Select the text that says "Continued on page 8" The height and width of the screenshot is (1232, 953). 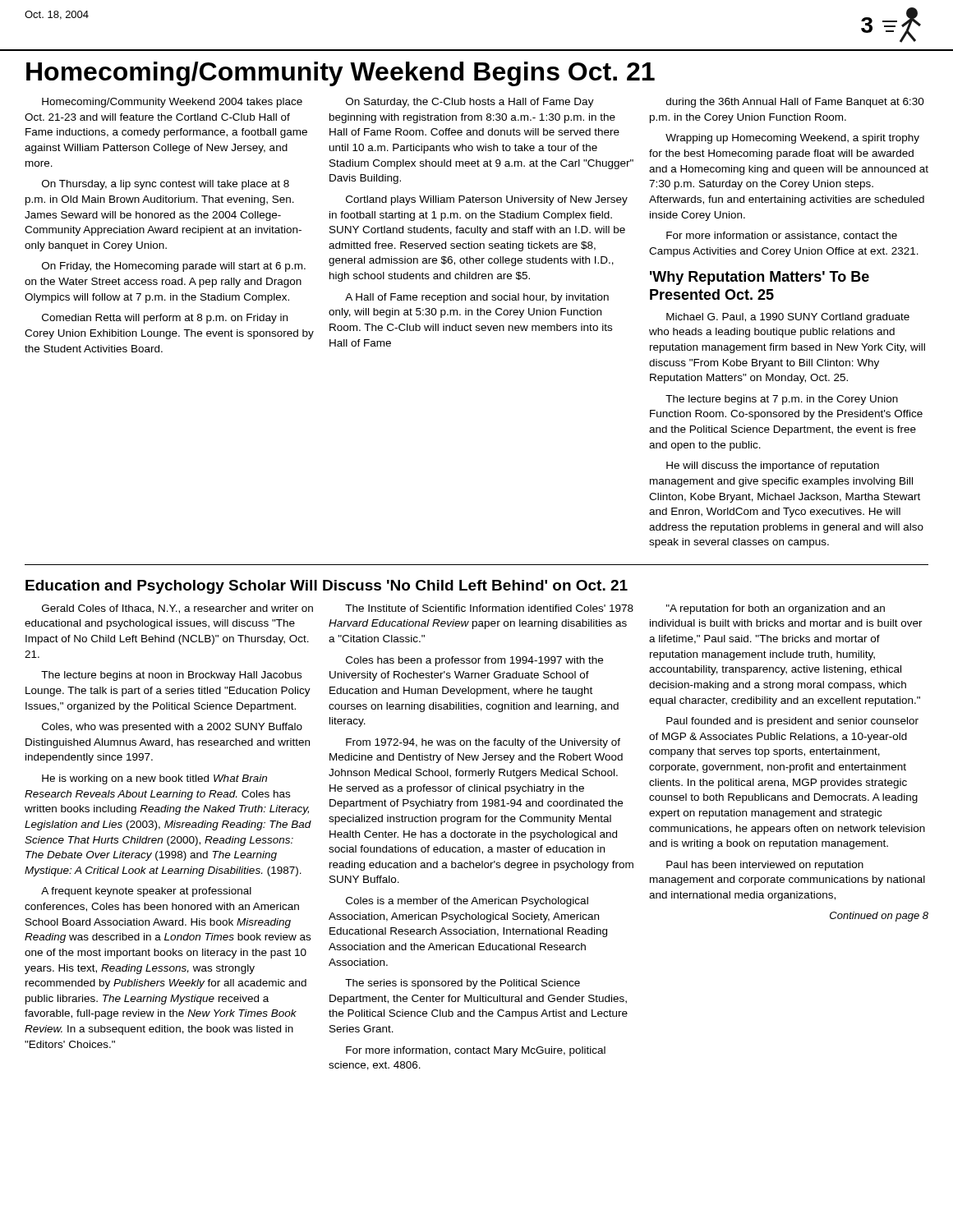click(879, 915)
